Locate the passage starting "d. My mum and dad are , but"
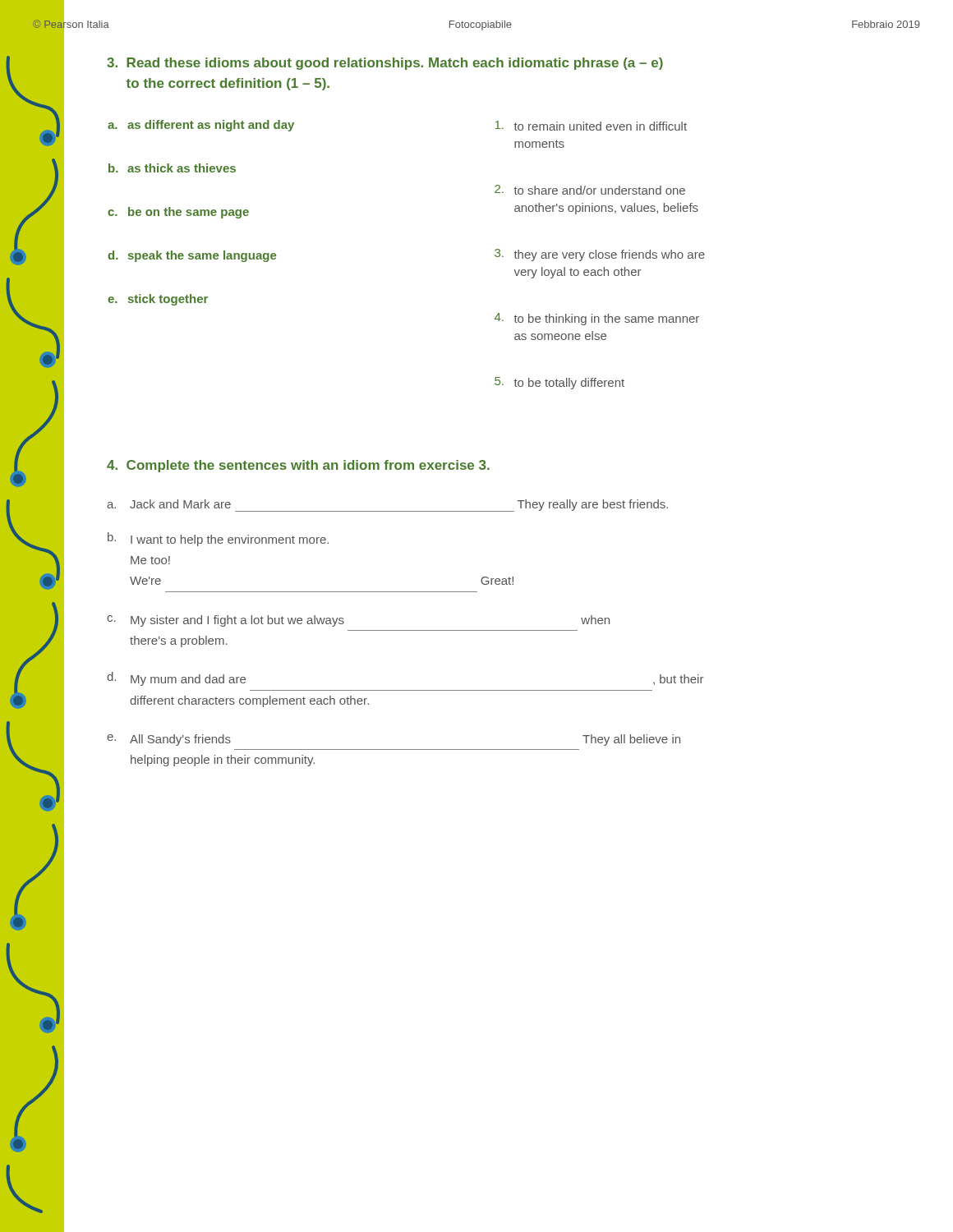Screen dimensions: 1232x953 [x=405, y=690]
